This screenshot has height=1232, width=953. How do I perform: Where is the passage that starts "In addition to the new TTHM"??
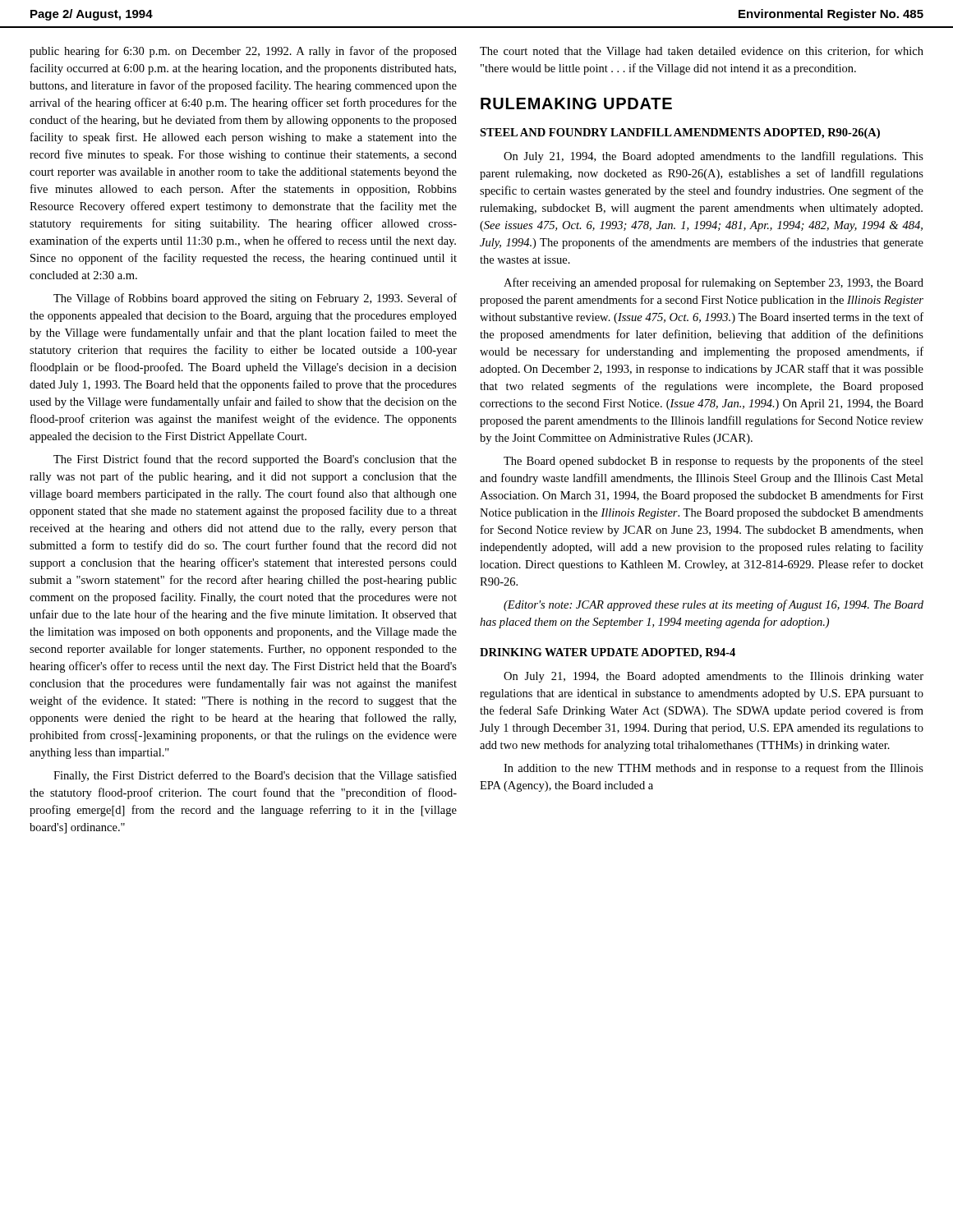702,777
